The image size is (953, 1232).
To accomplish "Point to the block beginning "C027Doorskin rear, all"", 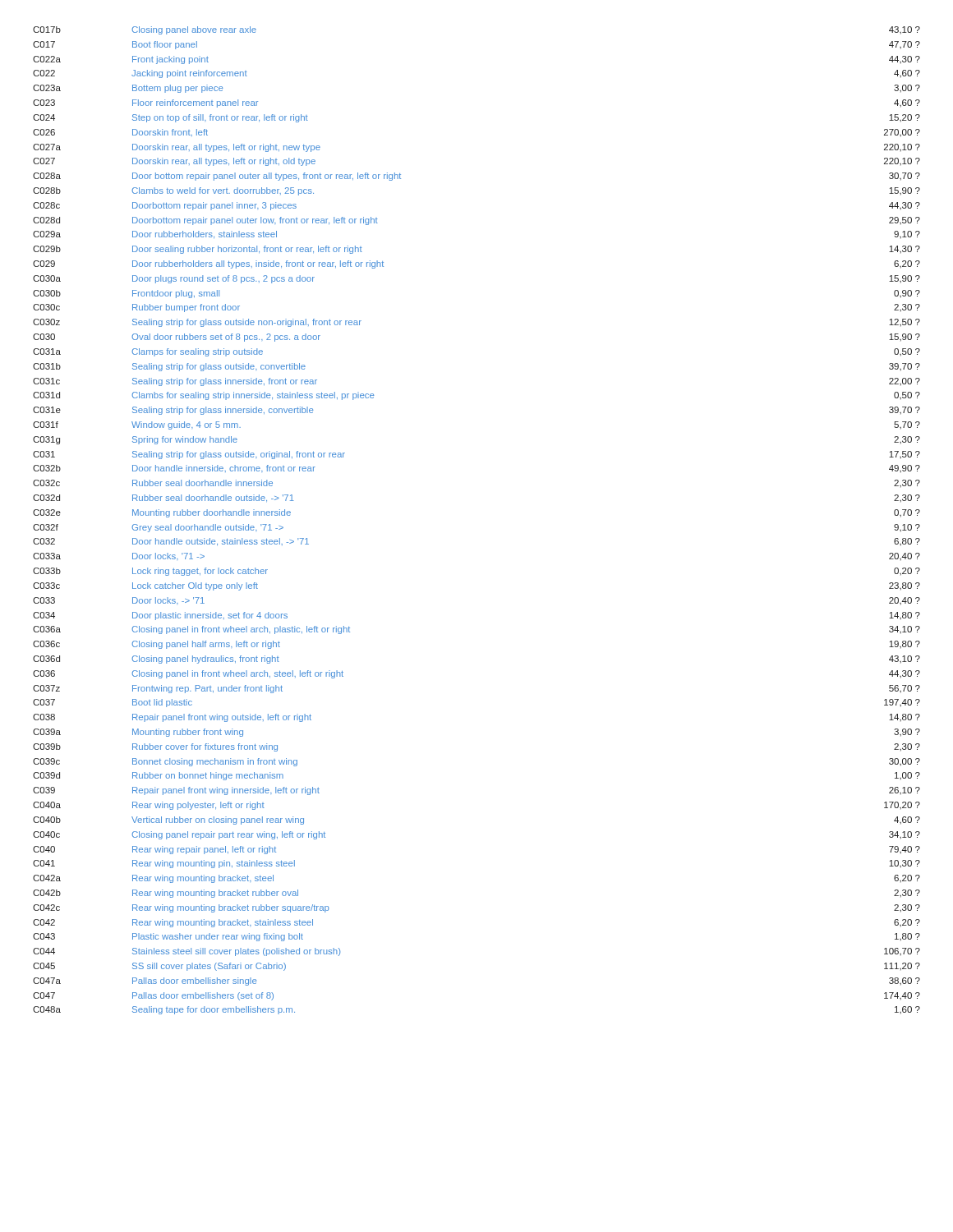I will (x=40, y=161).
